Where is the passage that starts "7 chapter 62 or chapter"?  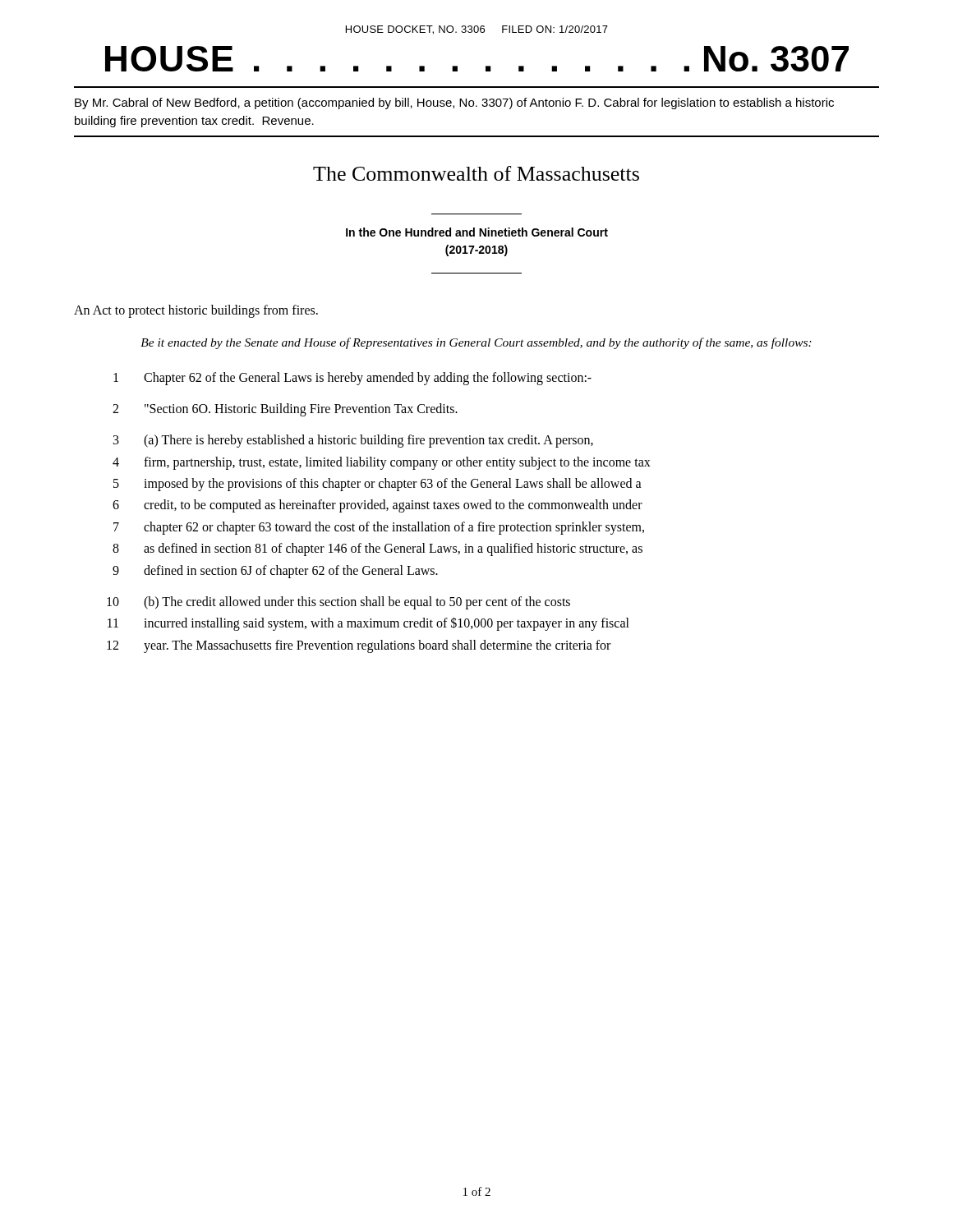coord(476,527)
